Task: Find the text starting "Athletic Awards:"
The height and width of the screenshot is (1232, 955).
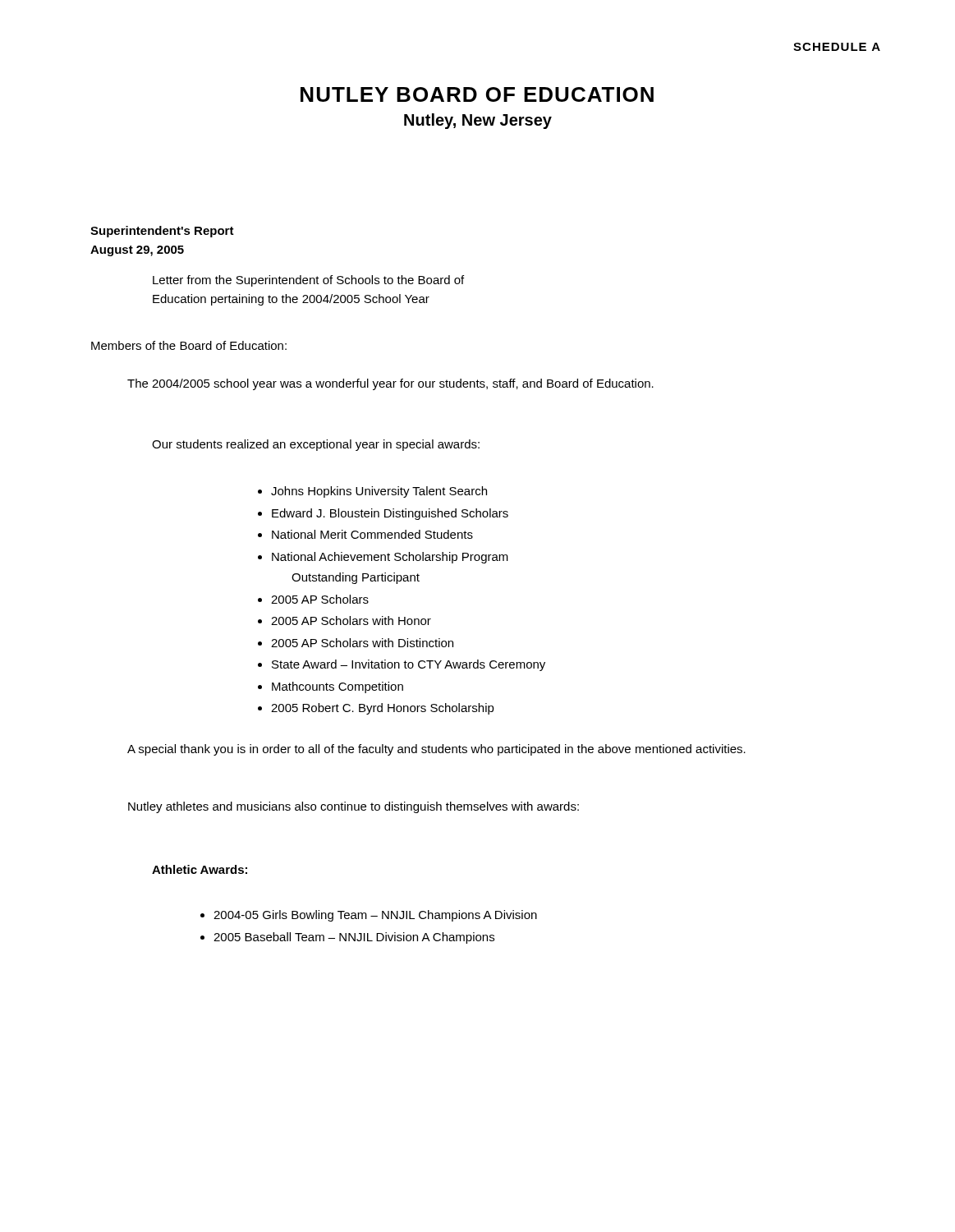Action: click(200, 869)
